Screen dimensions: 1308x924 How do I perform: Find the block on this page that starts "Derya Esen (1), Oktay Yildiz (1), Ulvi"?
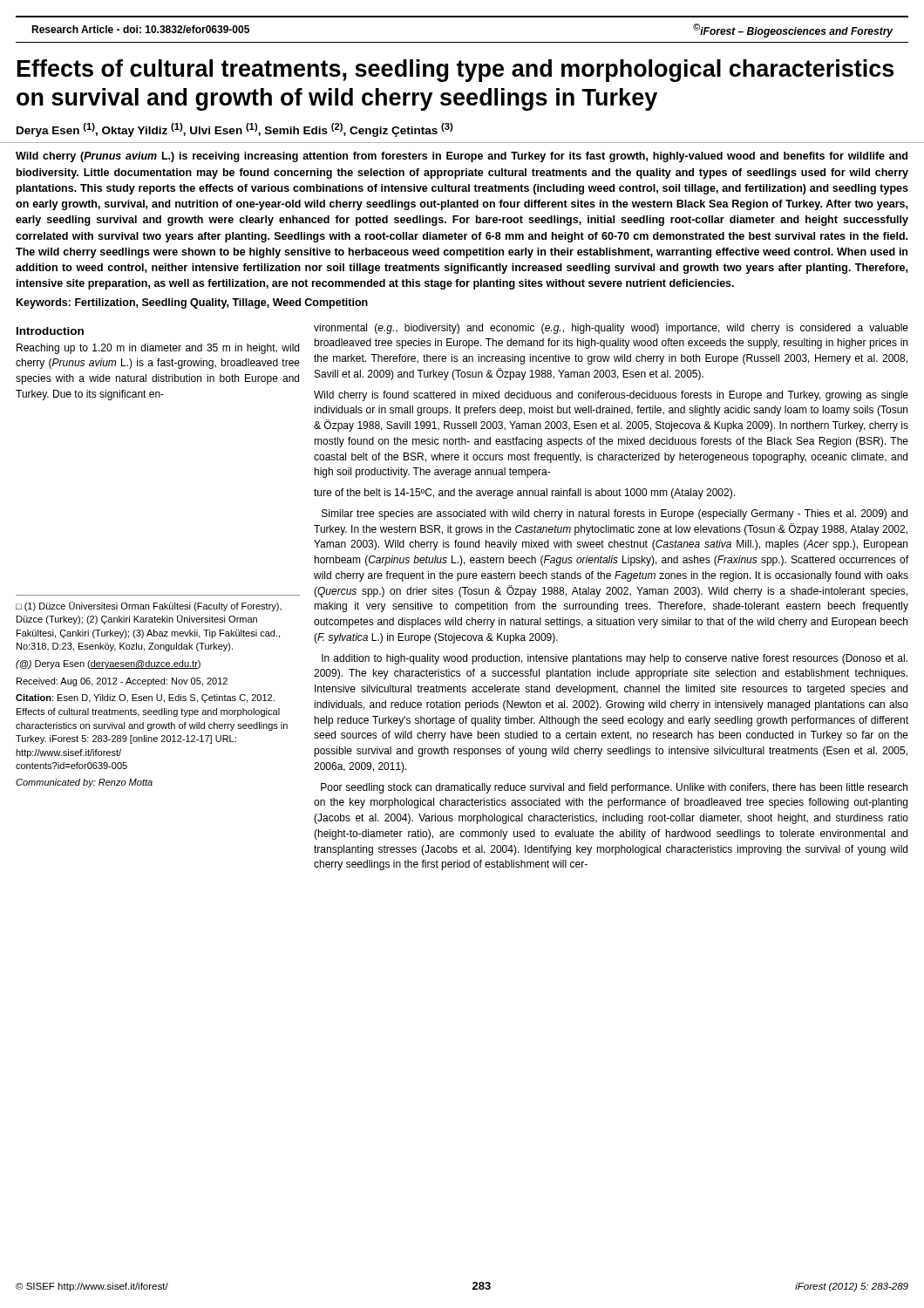tap(234, 129)
